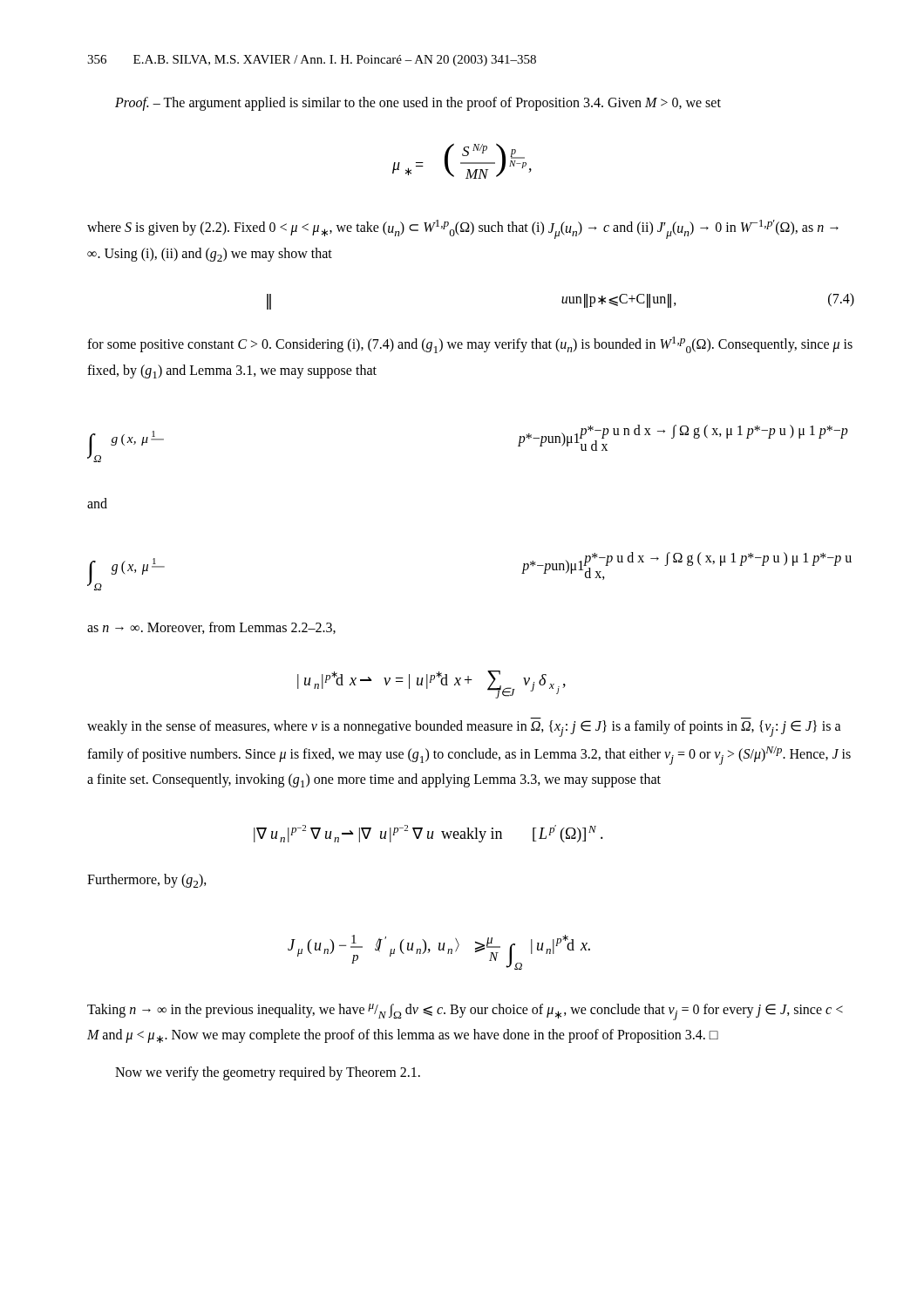924x1308 pixels.
Task: Find the element starting "μ ∗ = ( S N/p MN"
Action: click(471, 164)
